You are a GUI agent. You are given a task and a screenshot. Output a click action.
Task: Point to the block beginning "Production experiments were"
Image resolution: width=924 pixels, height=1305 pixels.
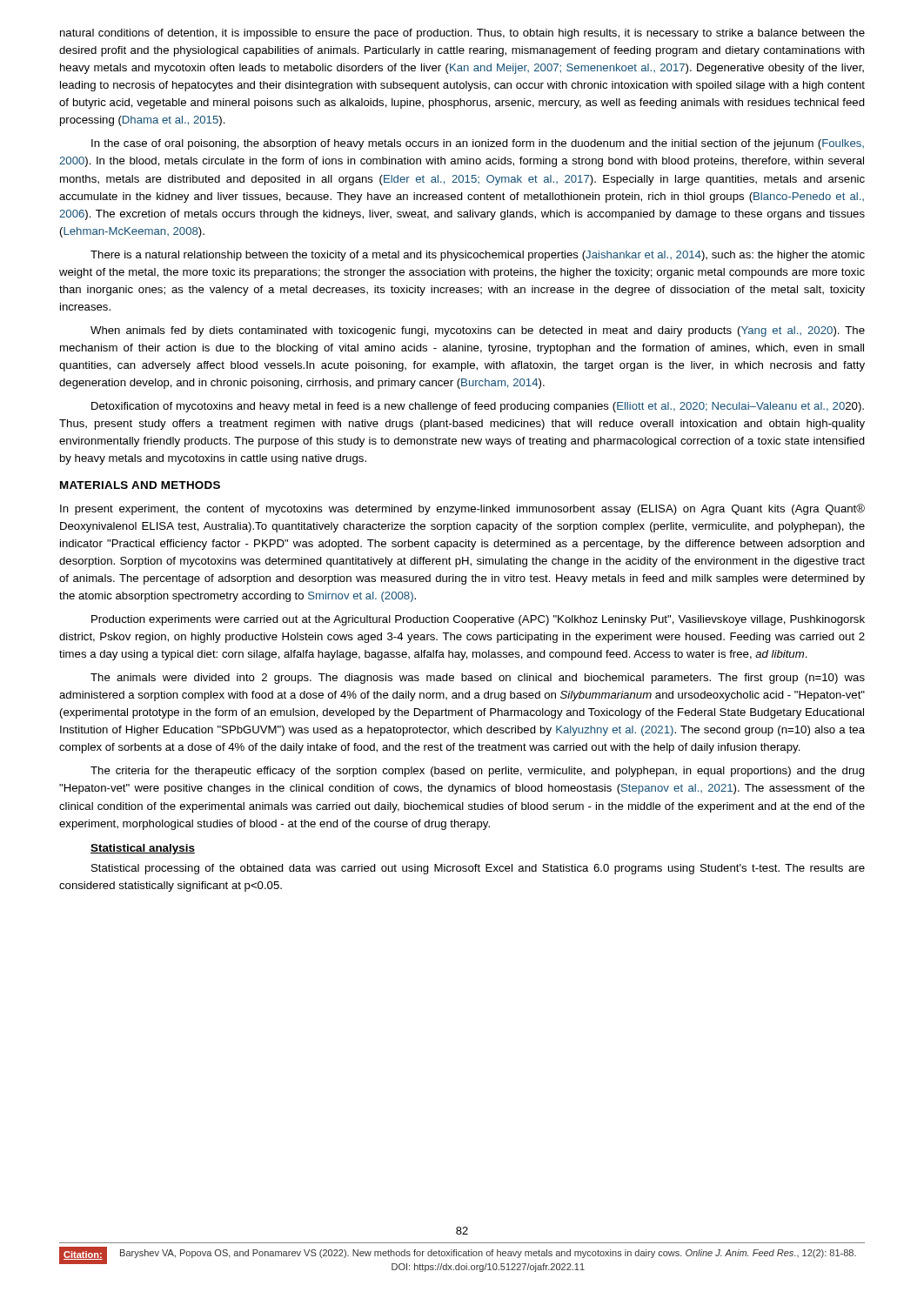pos(462,637)
